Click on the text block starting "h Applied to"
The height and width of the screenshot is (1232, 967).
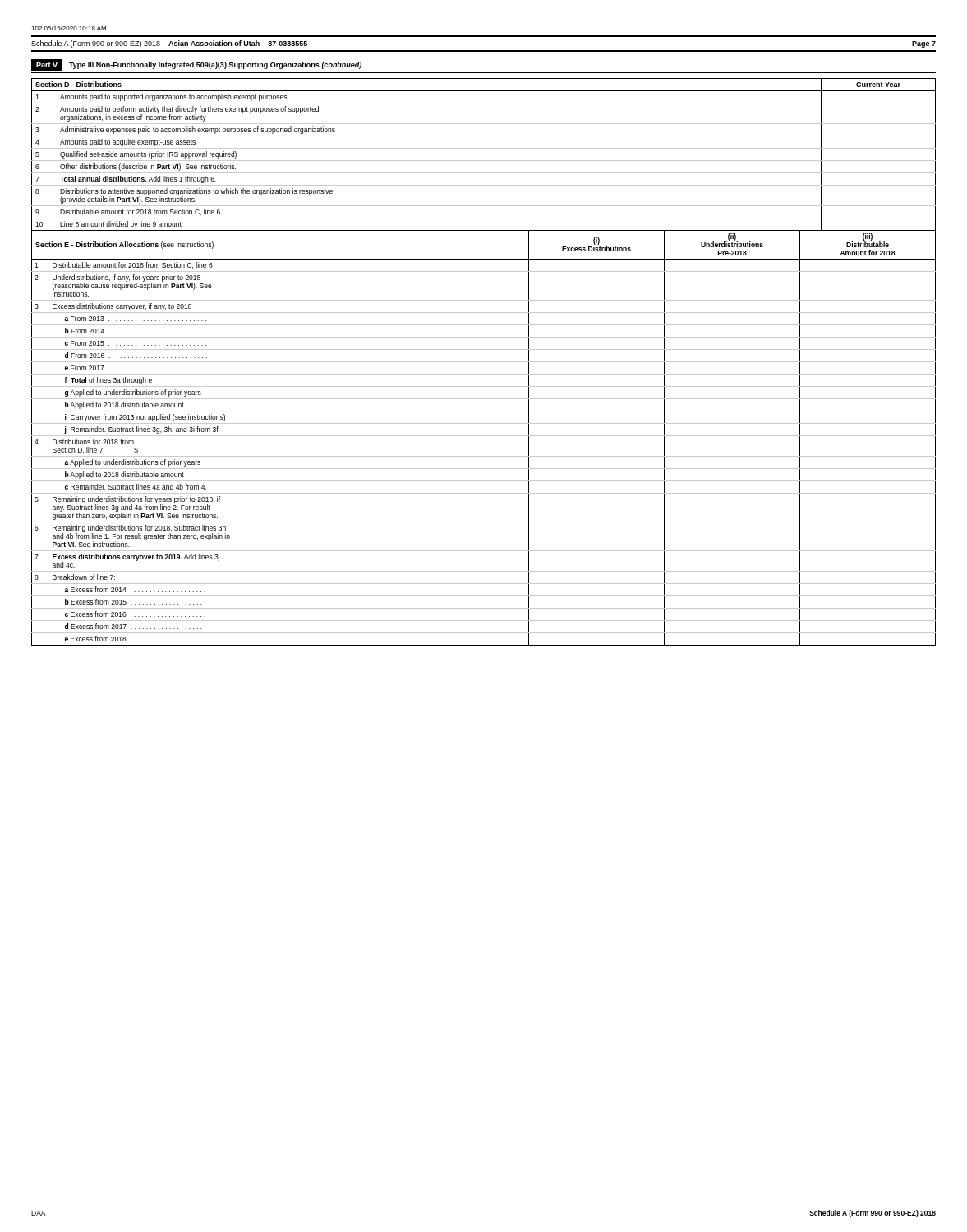pyautogui.click(x=484, y=405)
